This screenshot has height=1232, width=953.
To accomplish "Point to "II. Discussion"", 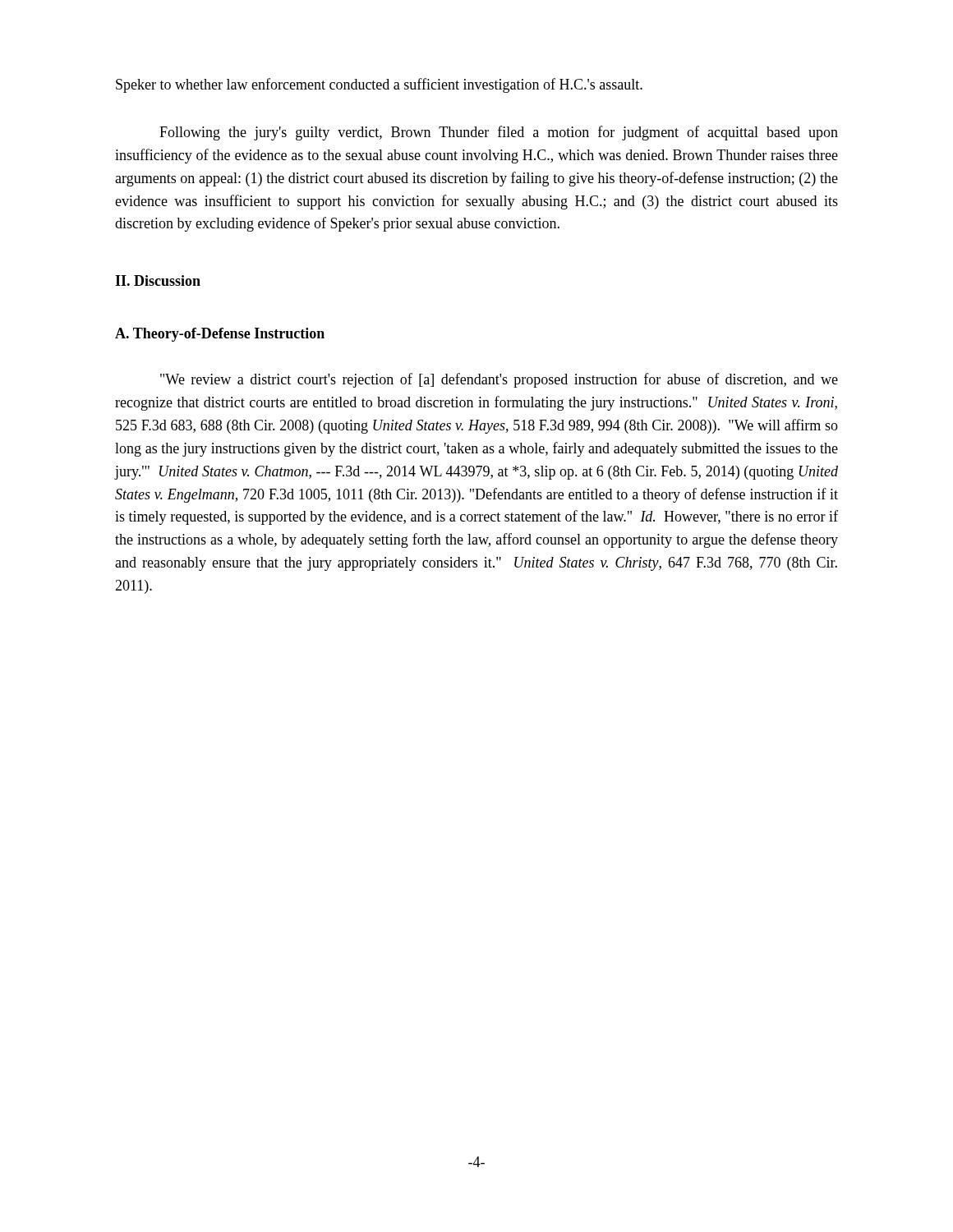I will tap(158, 281).
